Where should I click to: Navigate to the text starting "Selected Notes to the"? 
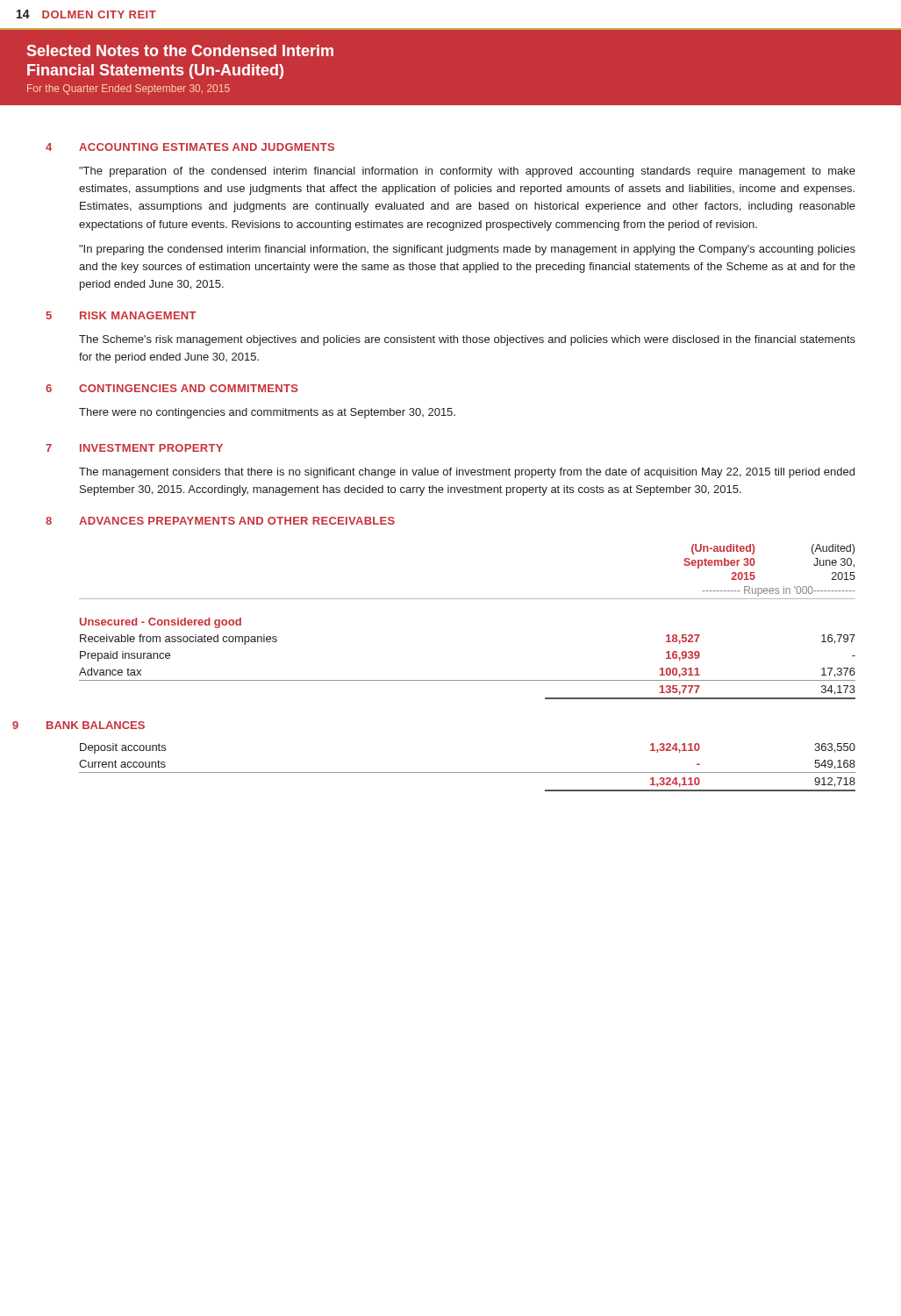[180, 50]
